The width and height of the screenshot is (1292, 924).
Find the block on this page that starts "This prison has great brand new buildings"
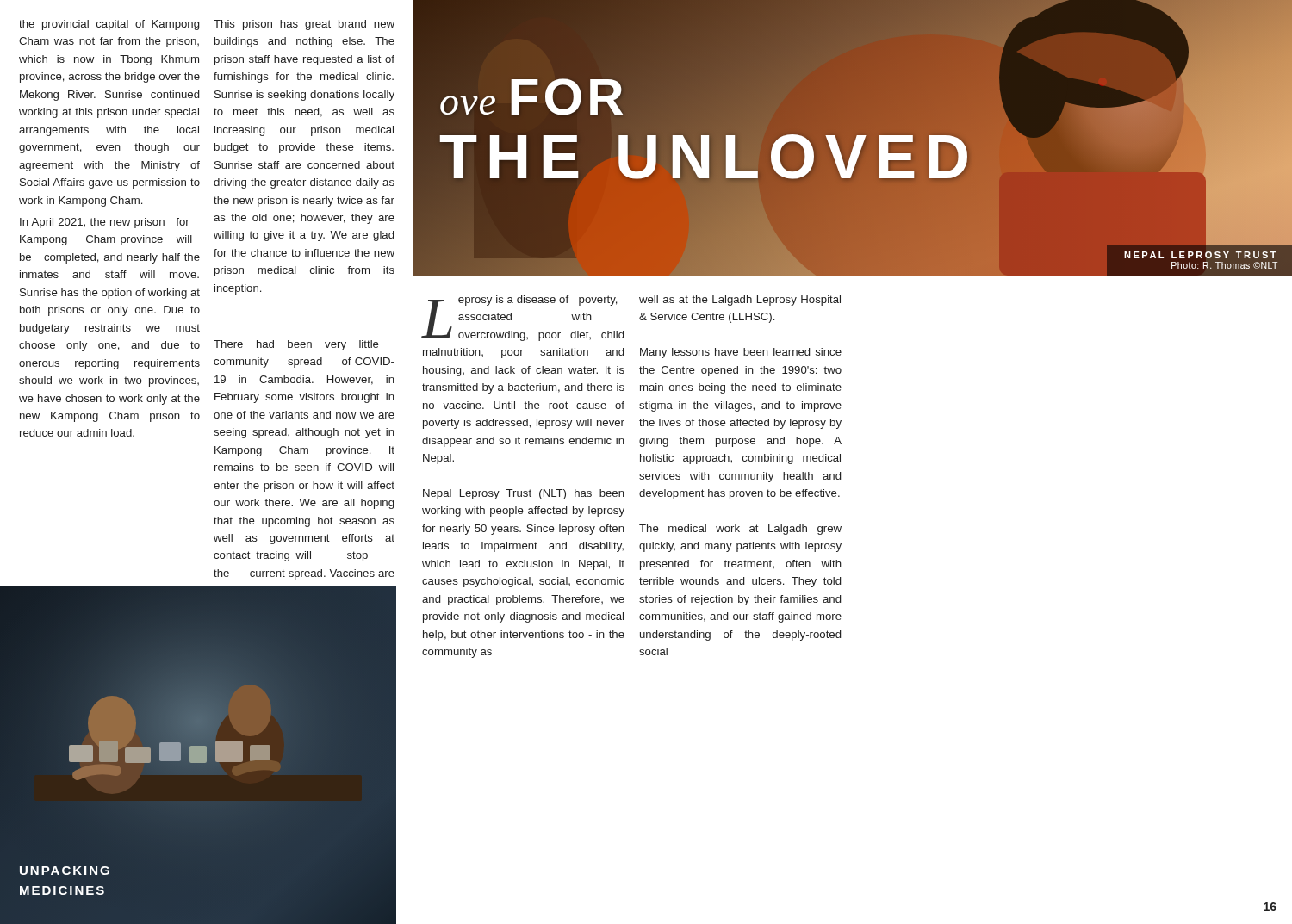[x=304, y=156]
